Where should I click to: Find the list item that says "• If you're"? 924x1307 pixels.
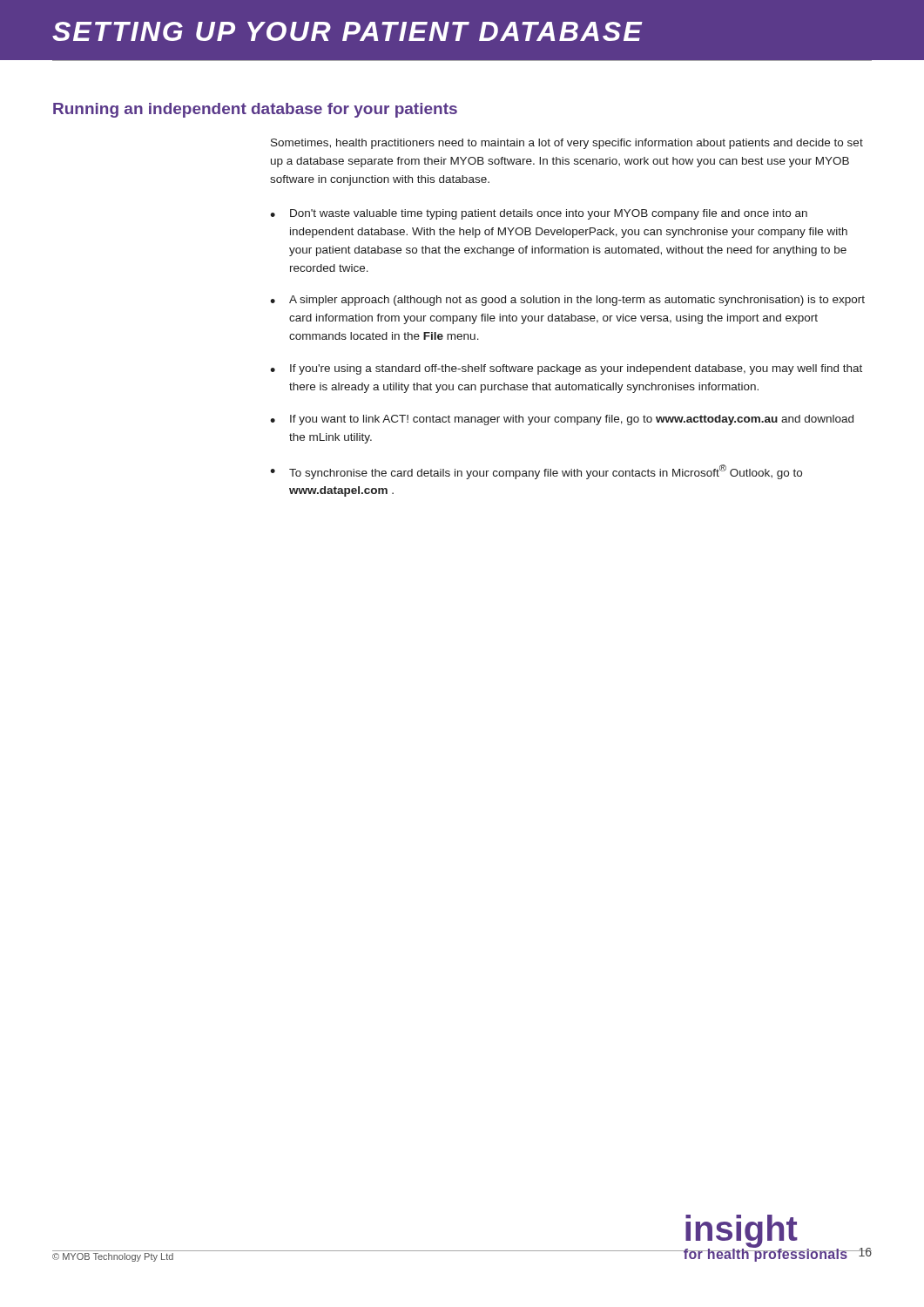571,378
